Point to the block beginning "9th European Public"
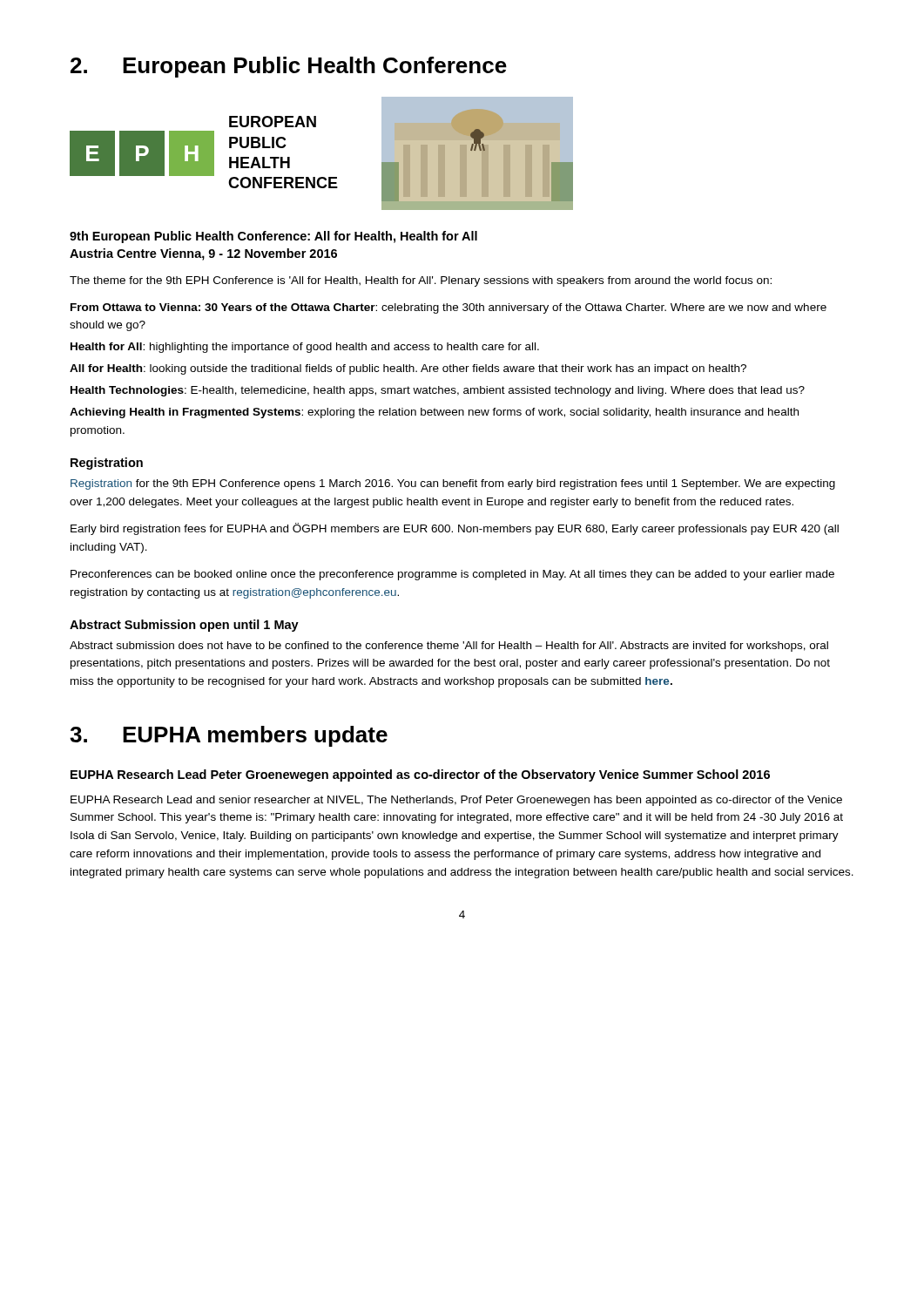Image resolution: width=924 pixels, height=1307 pixels. (274, 245)
